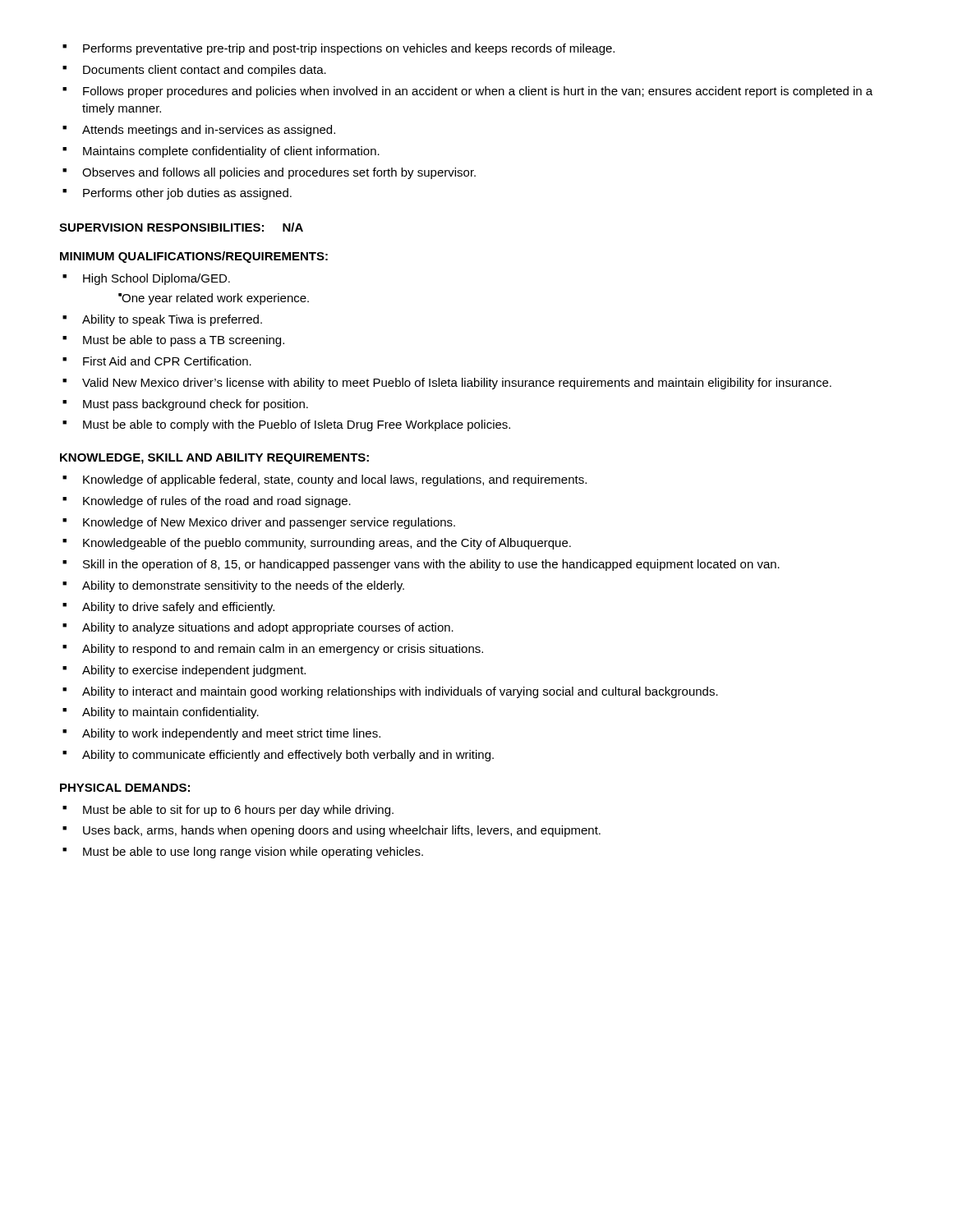Locate the region starting "High School Diploma/GED. ■ One year"
This screenshot has width=953, height=1232.
coord(146,279)
